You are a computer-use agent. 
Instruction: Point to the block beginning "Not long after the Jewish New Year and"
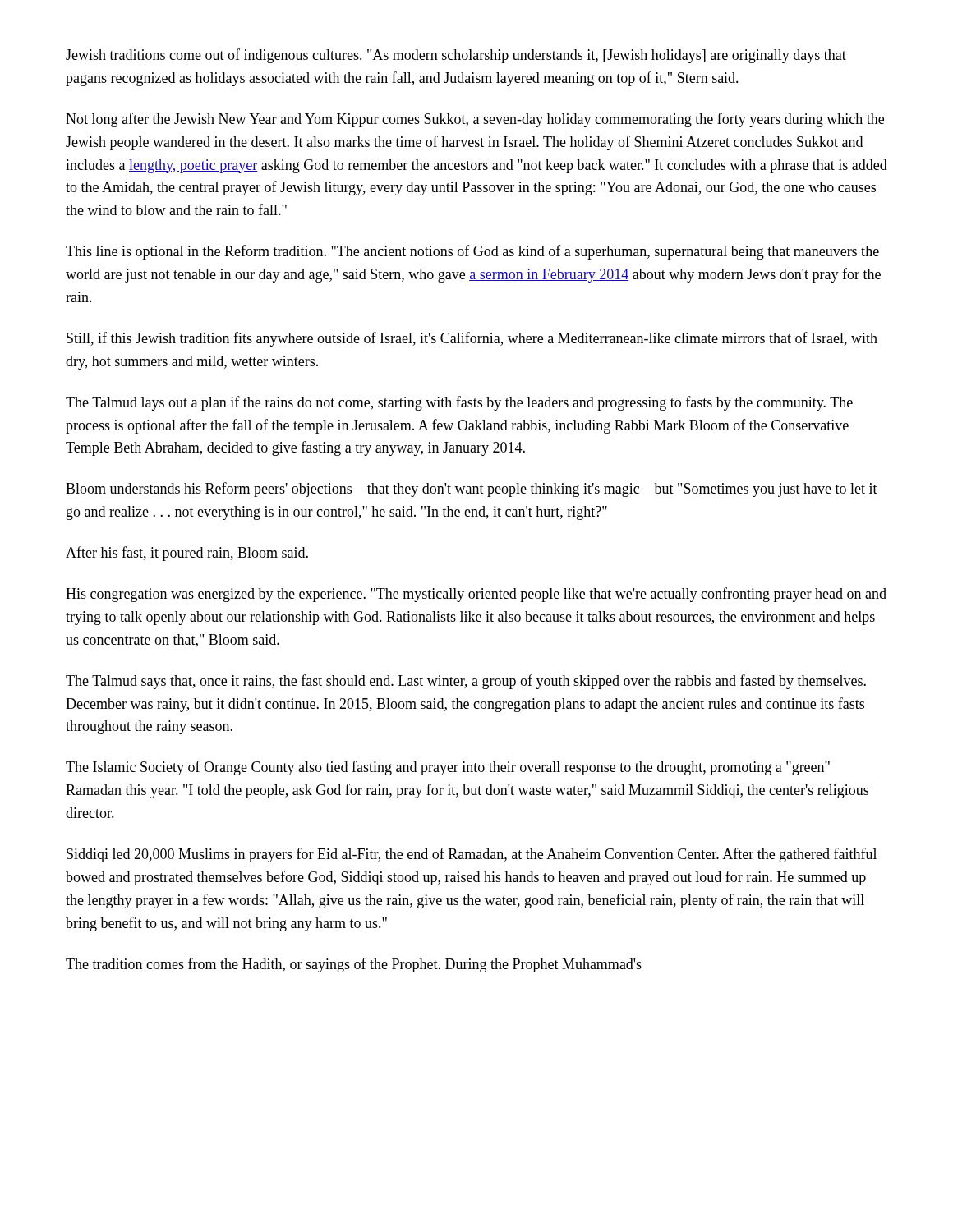(x=476, y=165)
